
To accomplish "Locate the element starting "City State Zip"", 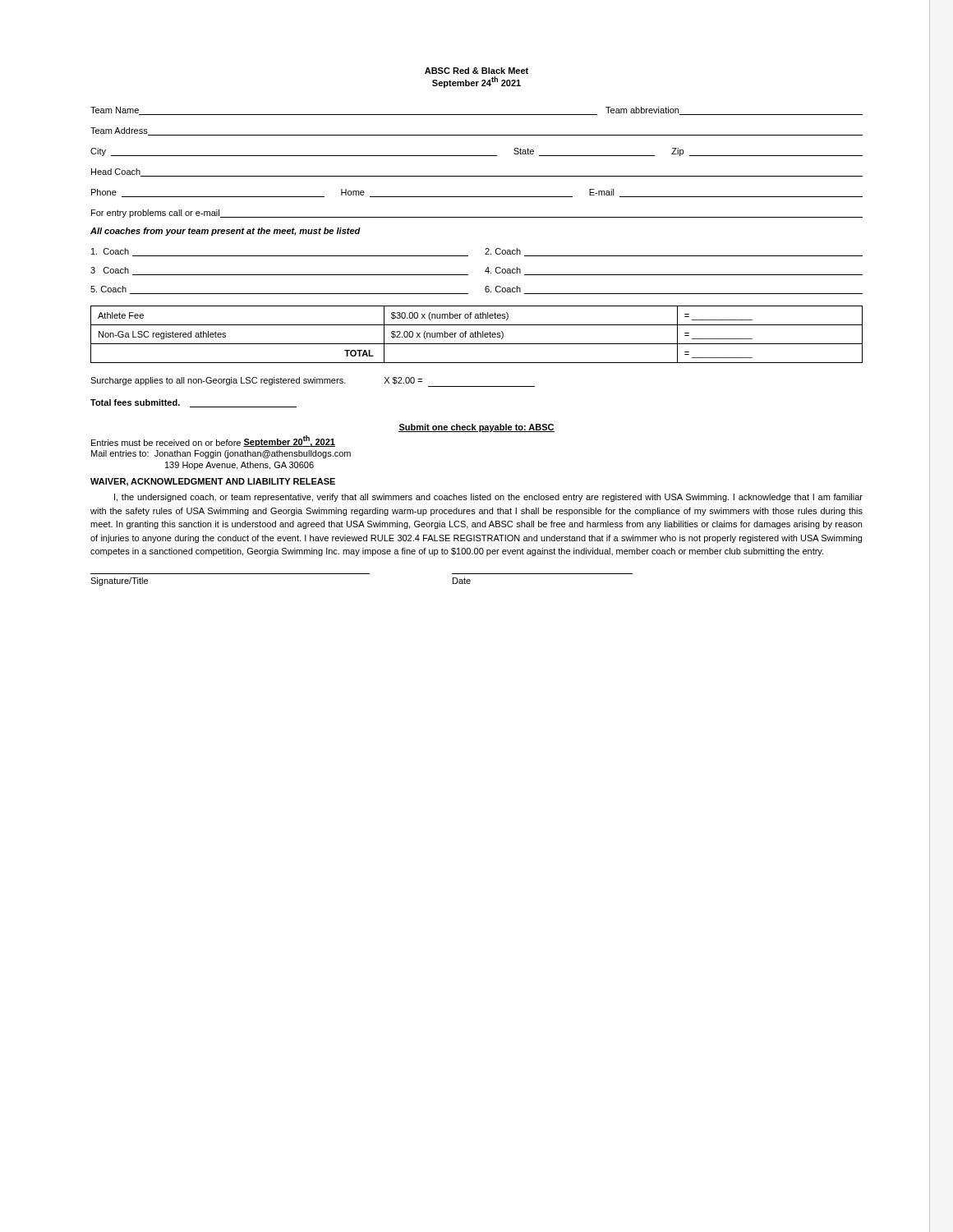I will tap(476, 150).
